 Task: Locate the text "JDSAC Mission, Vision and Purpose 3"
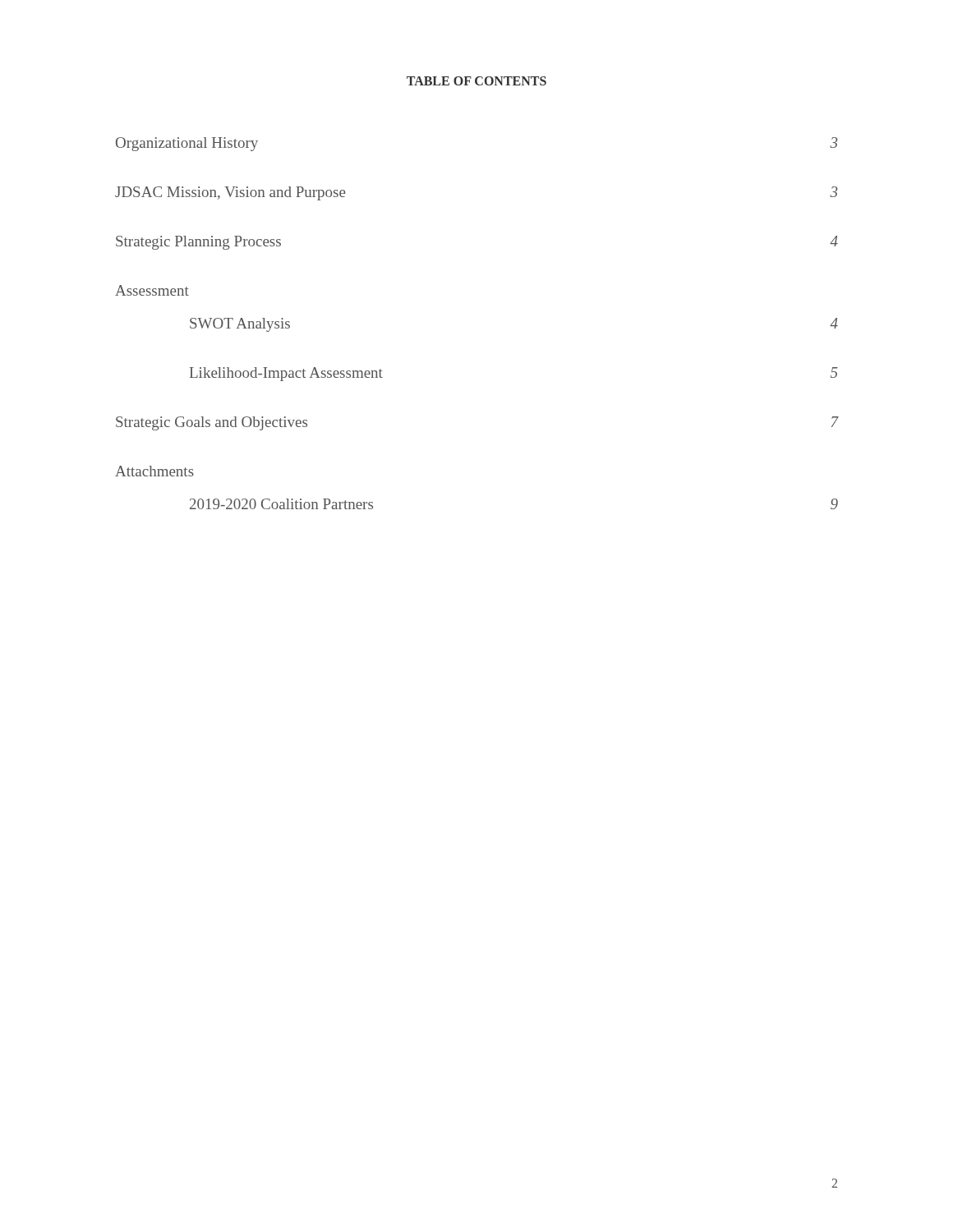[231, 193]
